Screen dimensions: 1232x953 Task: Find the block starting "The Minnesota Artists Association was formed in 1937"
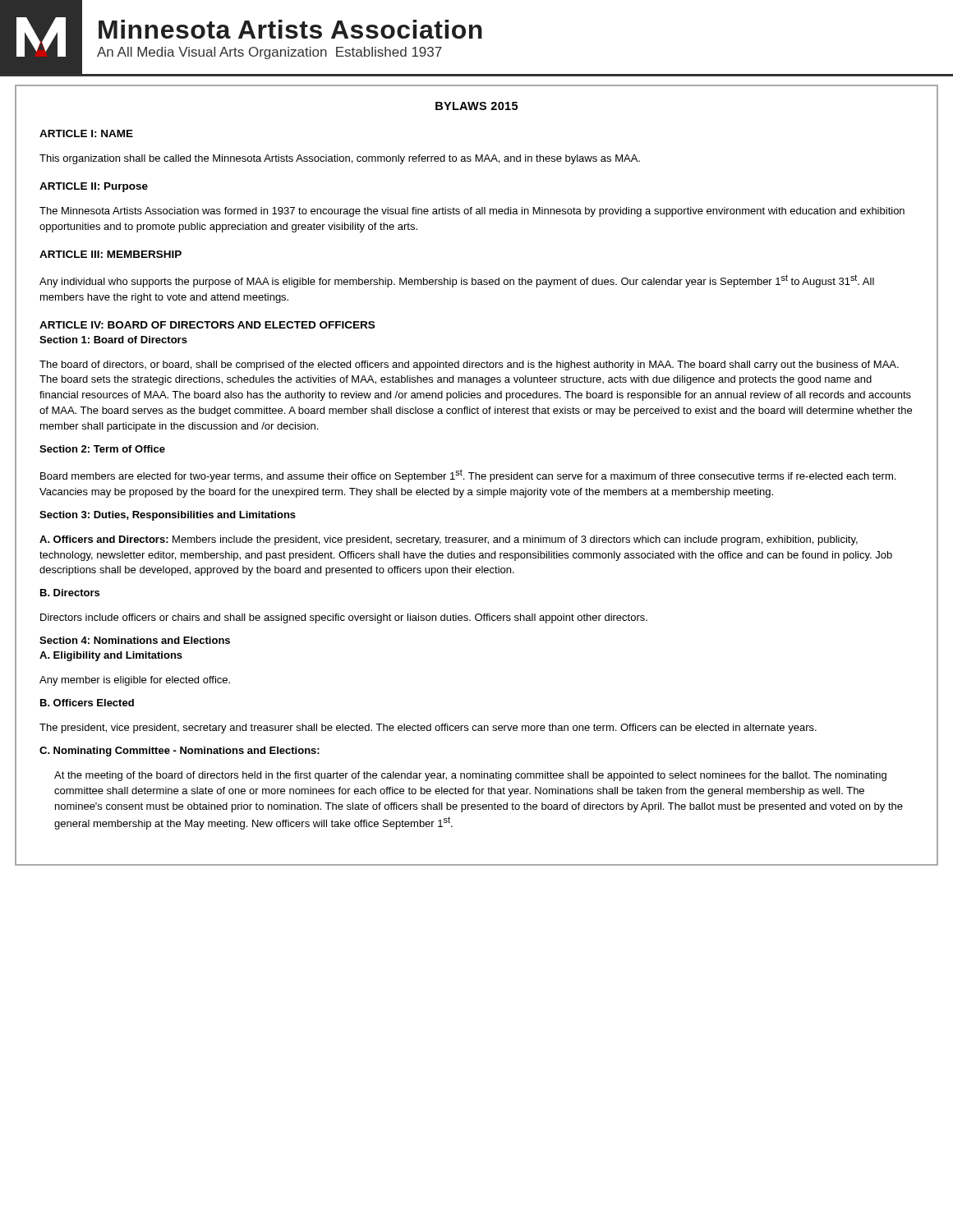476,219
